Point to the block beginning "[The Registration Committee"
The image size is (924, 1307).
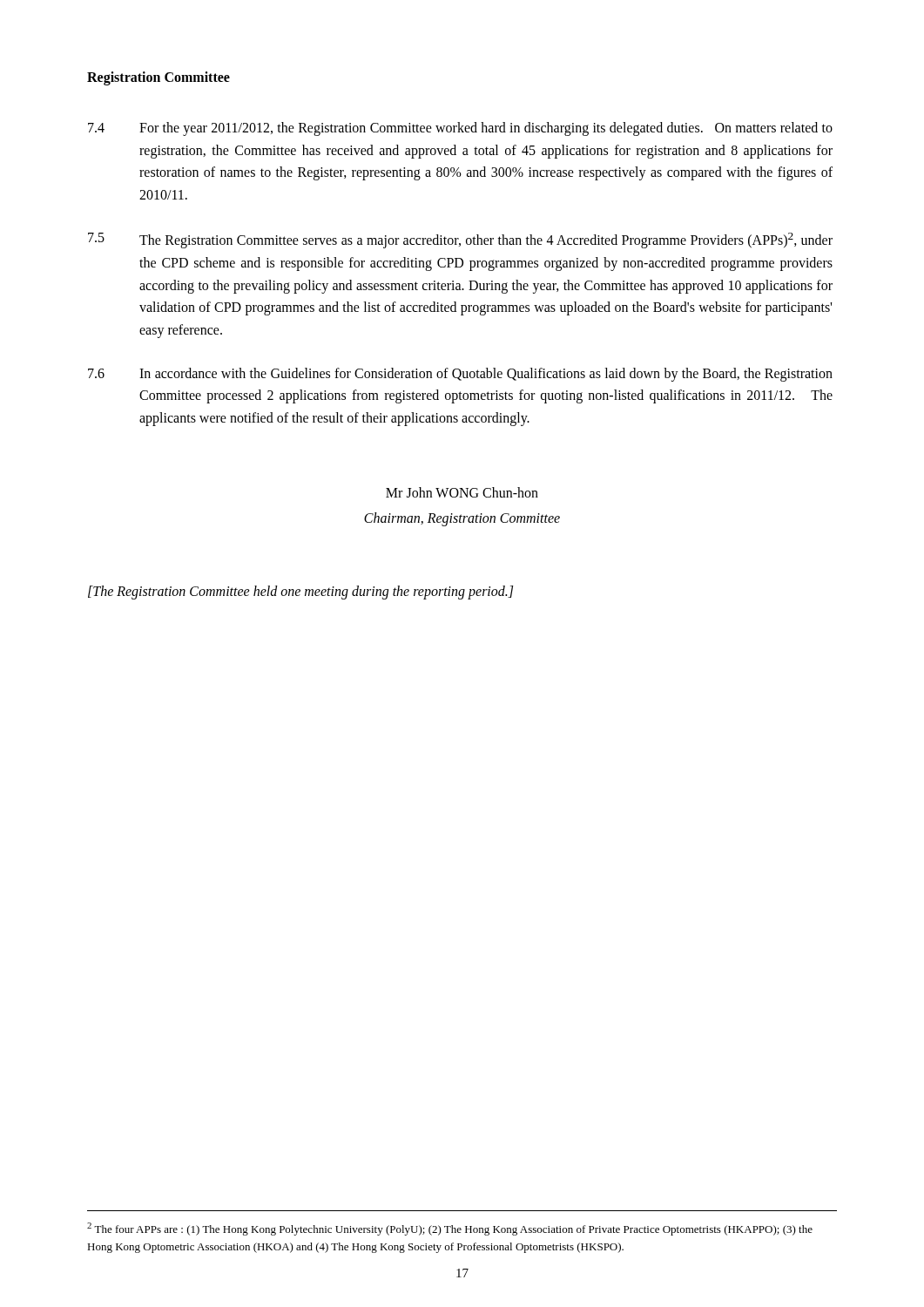coord(300,591)
